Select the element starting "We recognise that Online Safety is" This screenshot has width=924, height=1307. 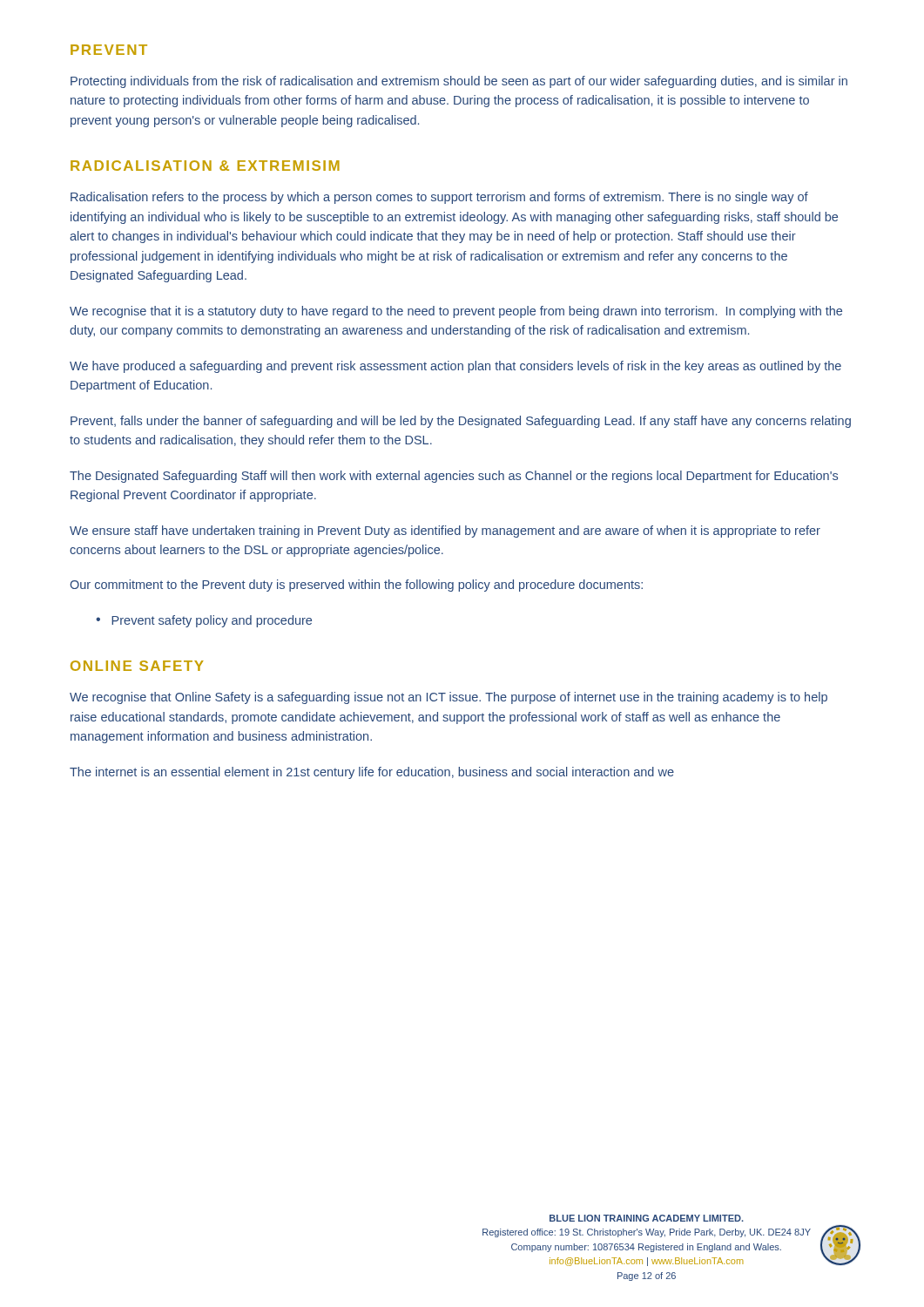449,717
